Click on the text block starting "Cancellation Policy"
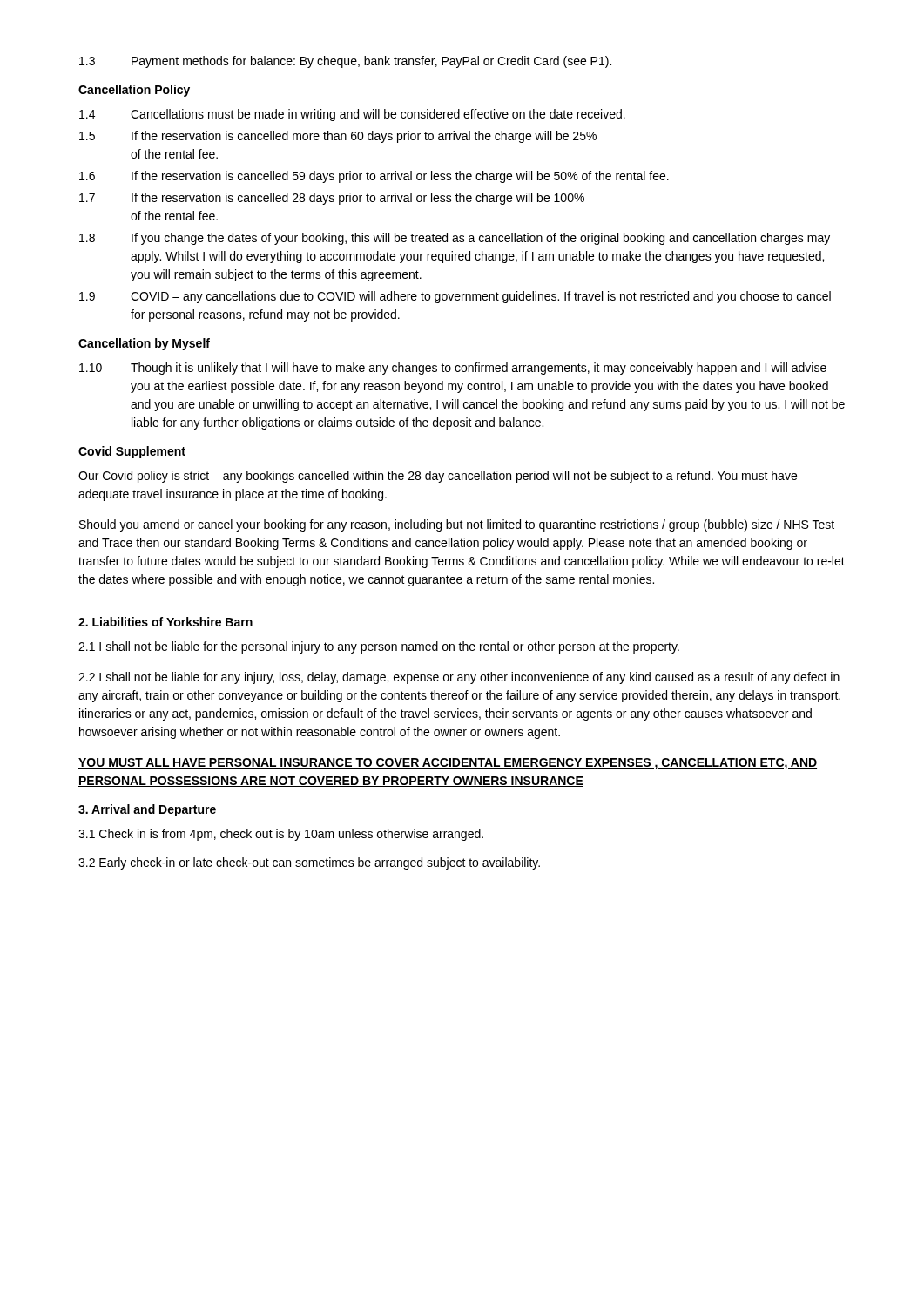Image resolution: width=924 pixels, height=1307 pixels. [x=134, y=90]
